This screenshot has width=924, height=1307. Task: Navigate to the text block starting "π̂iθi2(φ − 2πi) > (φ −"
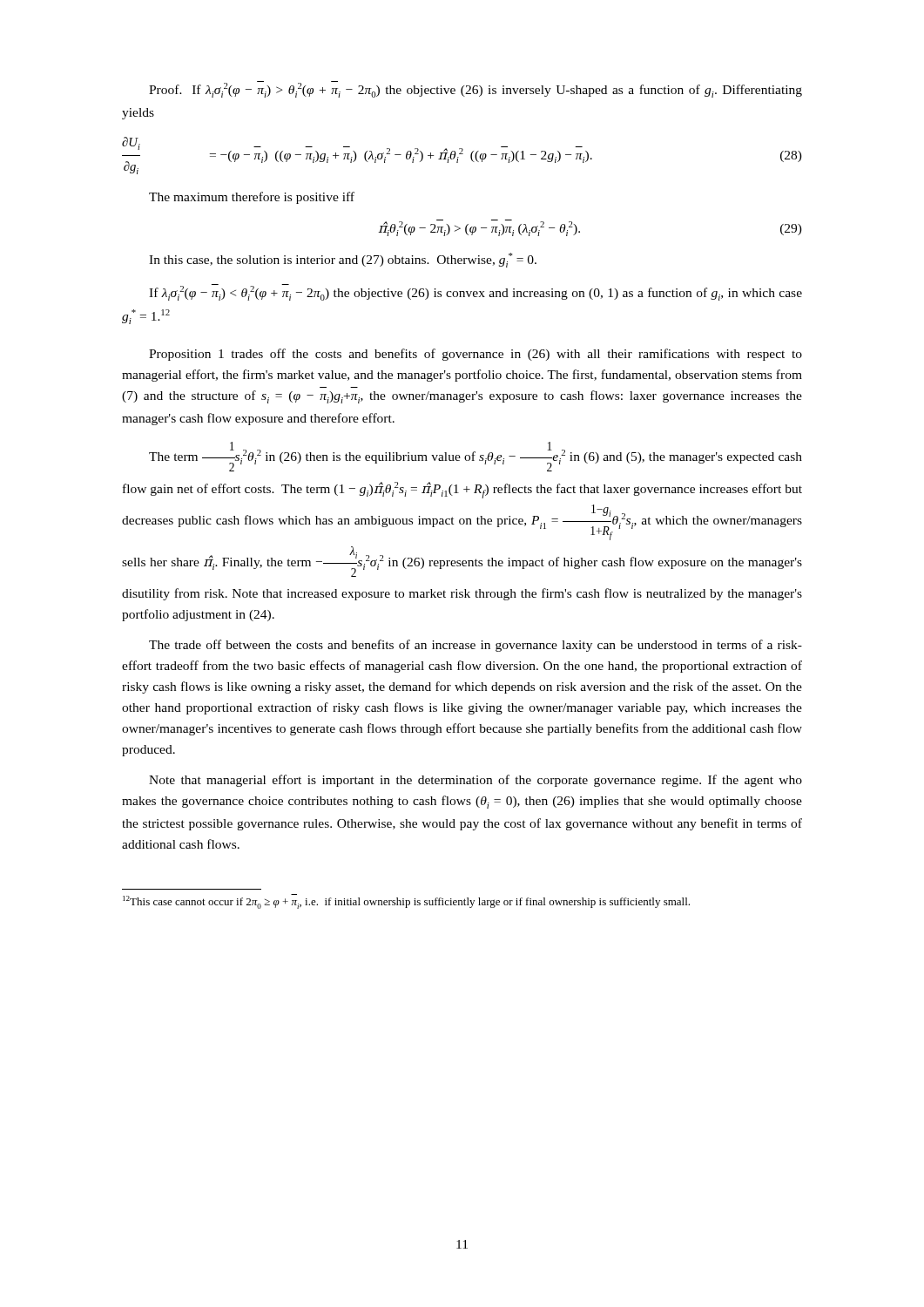[462, 229]
